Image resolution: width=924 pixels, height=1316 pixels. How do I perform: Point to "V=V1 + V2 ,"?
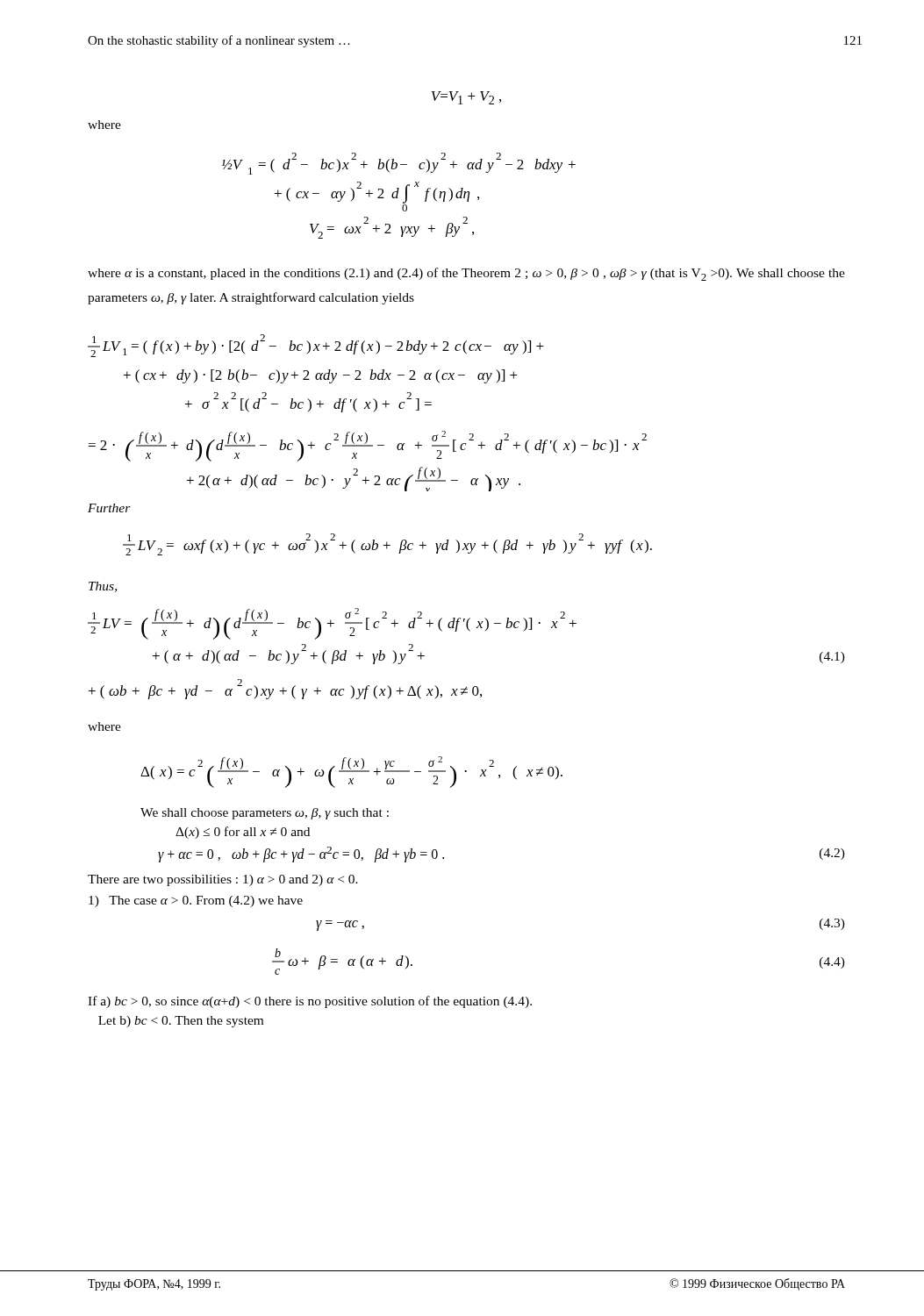tap(466, 98)
